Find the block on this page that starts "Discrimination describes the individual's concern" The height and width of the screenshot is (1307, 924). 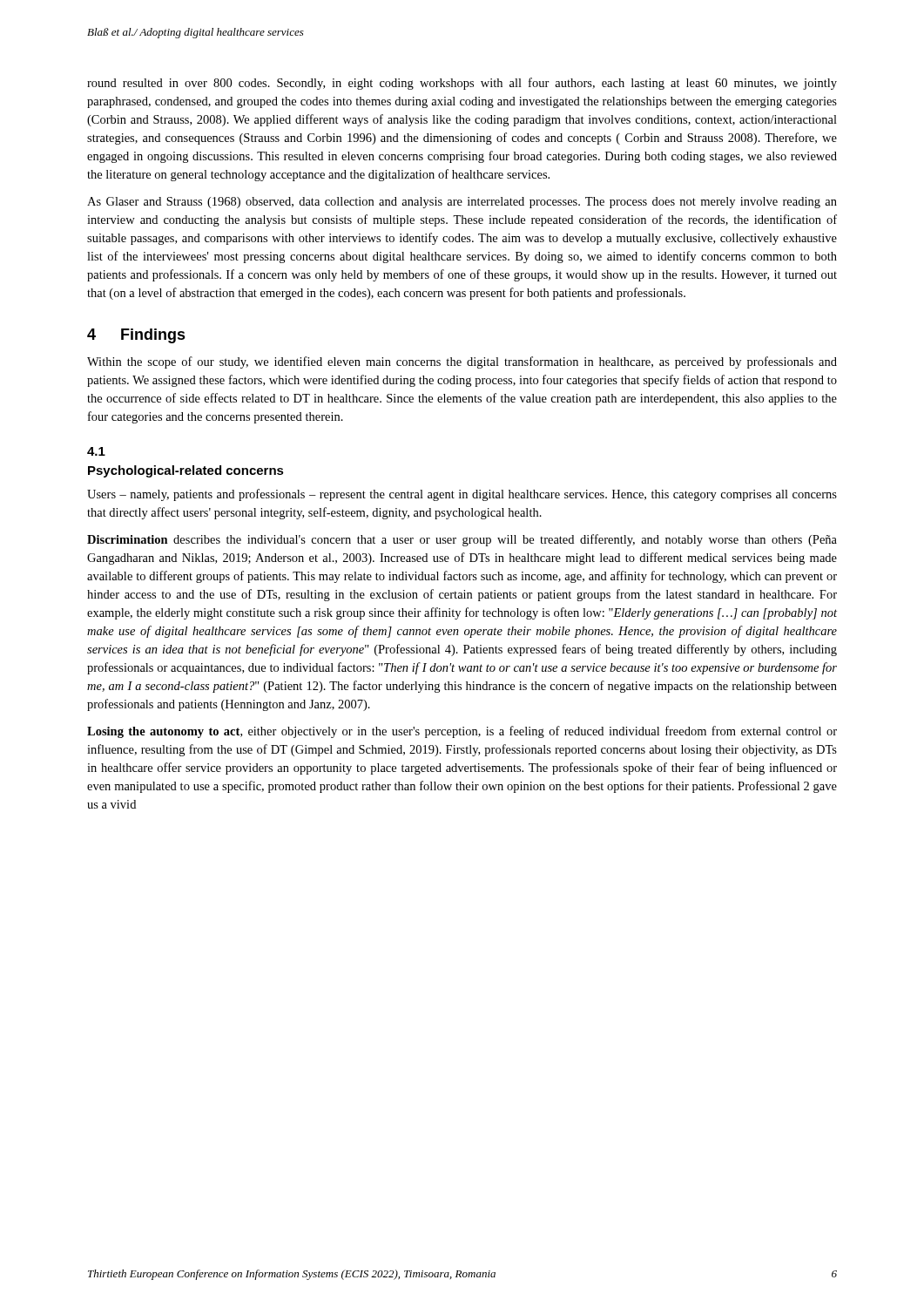tap(462, 622)
